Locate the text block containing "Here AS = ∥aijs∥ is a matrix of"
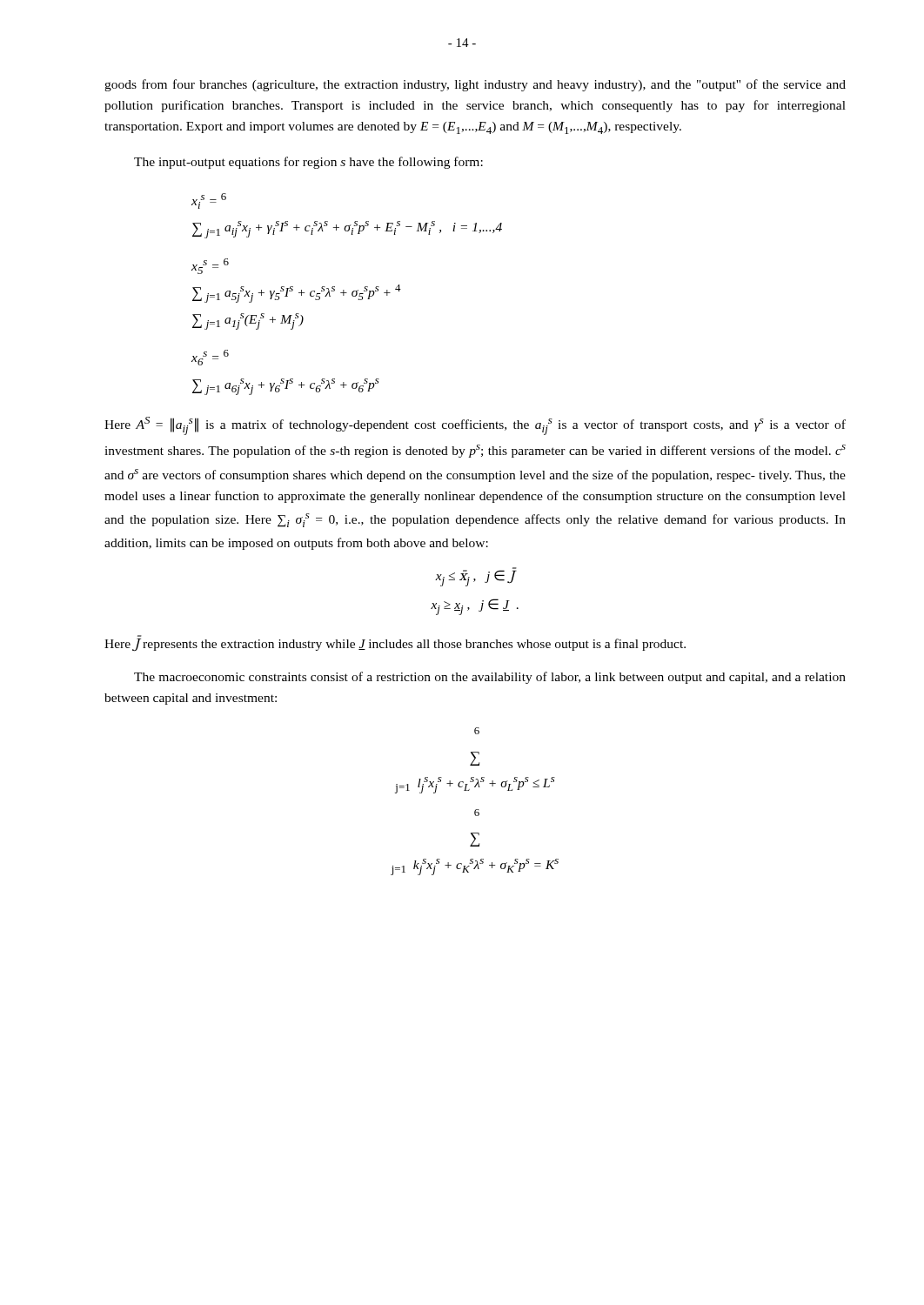Viewport: 924px width, 1305px height. tap(475, 482)
